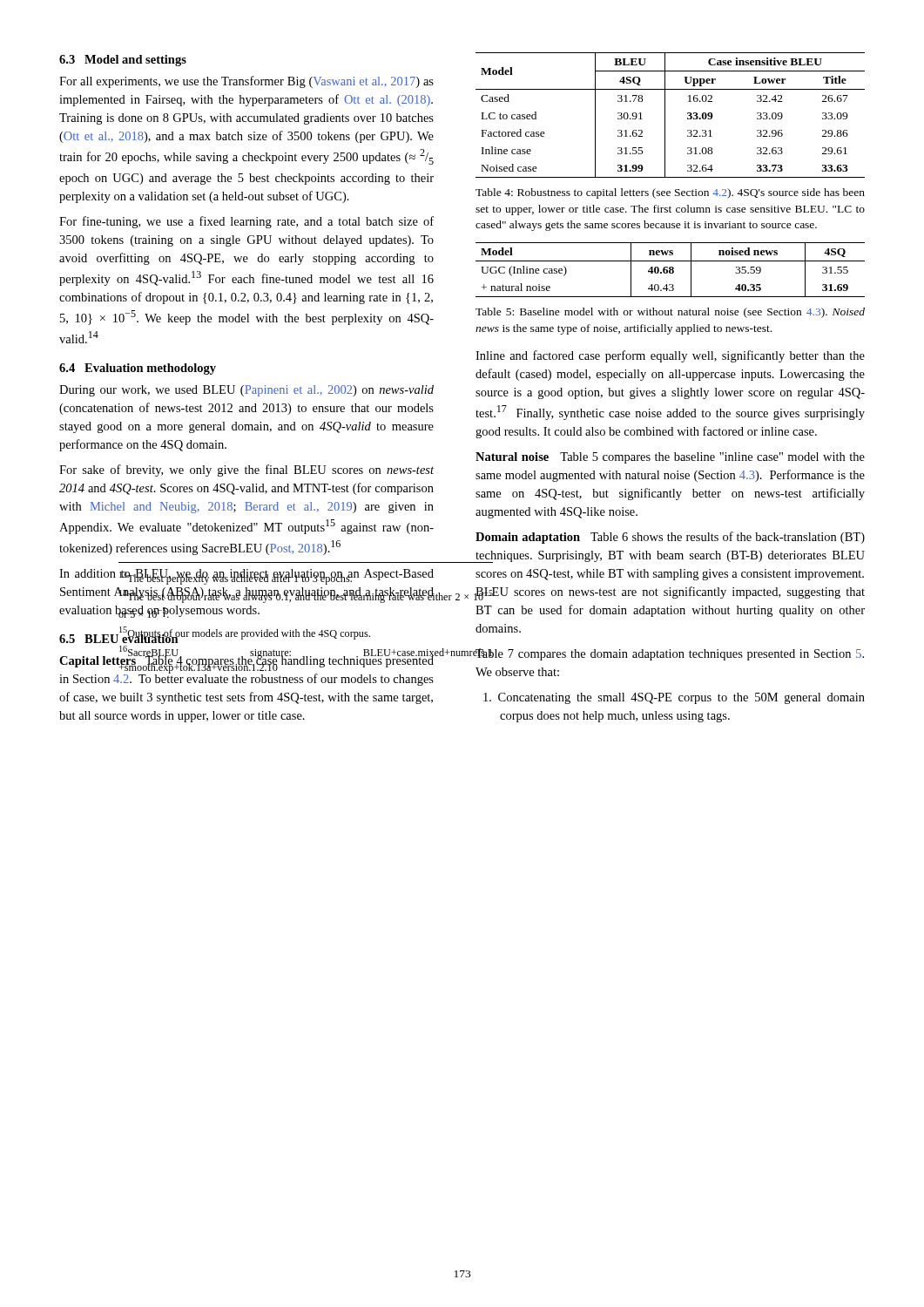
Task: Locate the text block starting "16SacreBLEU signature: BLEU+case.mixed+numrefs.1 +smooth.exp+tok.13a+version.1.2.10"
Action: tap(306, 659)
